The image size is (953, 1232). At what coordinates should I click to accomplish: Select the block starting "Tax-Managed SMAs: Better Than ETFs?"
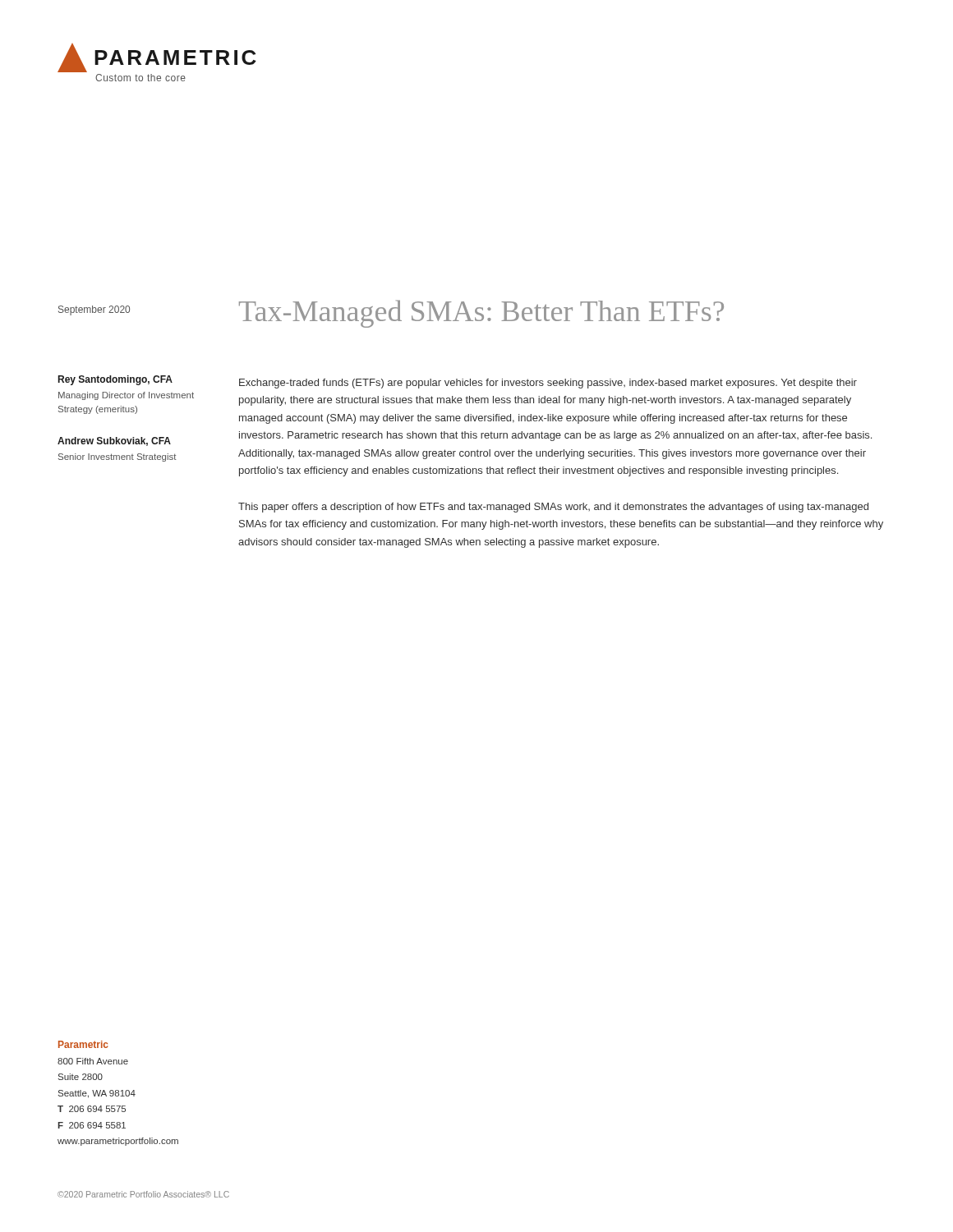tap(567, 312)
